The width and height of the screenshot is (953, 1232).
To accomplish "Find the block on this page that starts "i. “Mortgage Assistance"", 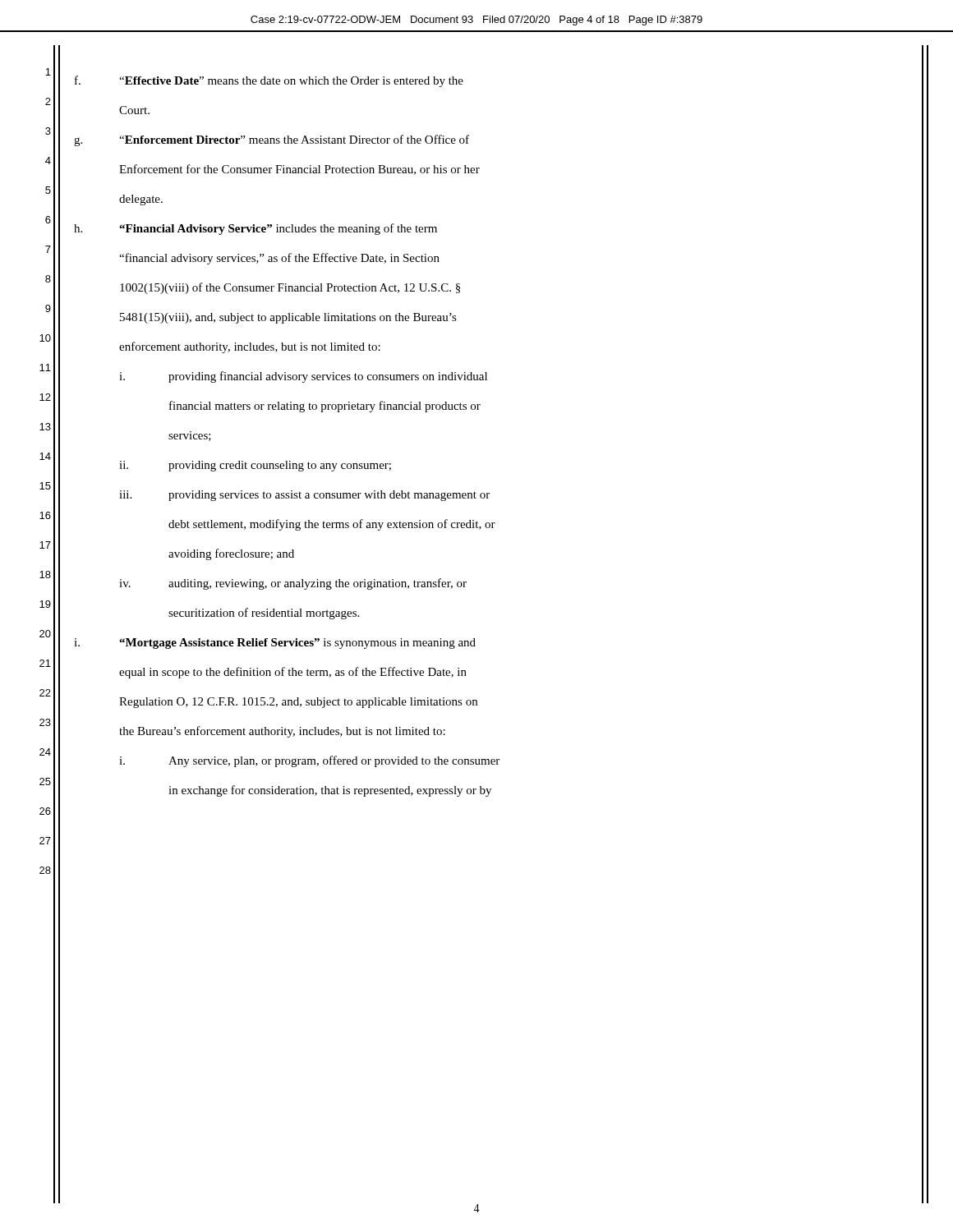I will click(275, 644).
